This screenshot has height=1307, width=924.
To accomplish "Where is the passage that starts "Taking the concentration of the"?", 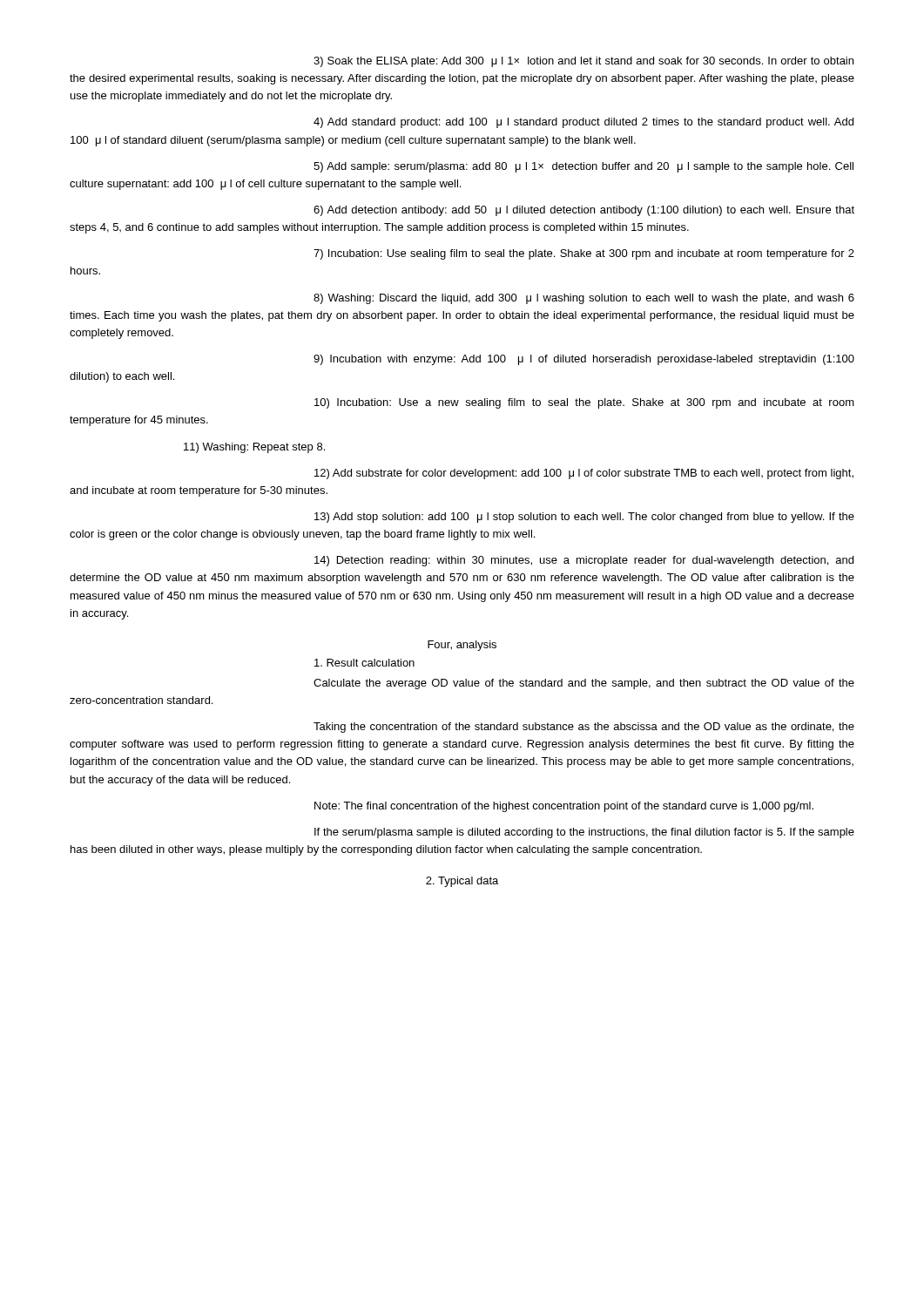I will tap(462, 753).
